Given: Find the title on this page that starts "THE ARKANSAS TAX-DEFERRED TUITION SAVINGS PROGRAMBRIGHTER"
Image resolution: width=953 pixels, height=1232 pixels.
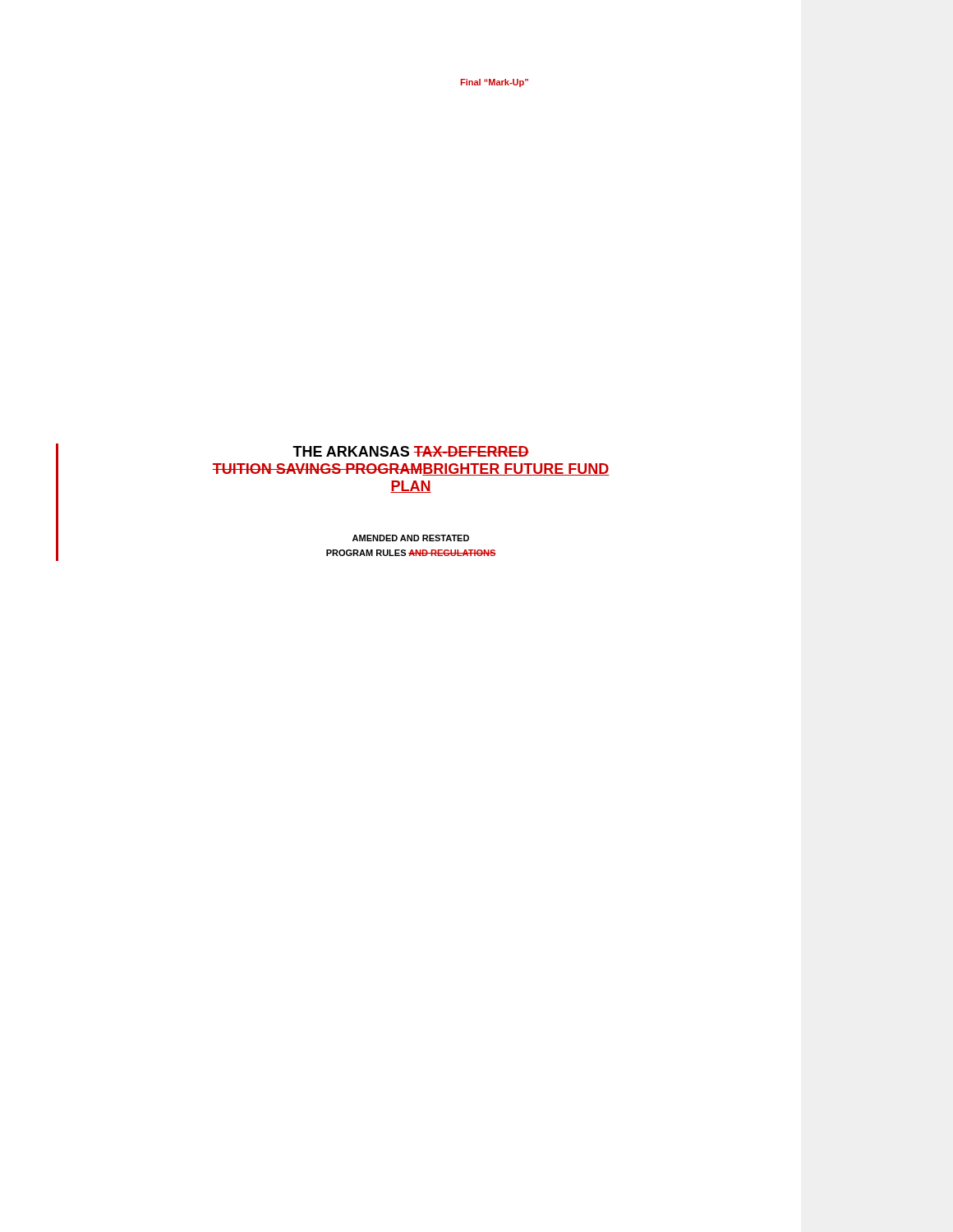Looking at the screenshot, I should tap(411, 469).
